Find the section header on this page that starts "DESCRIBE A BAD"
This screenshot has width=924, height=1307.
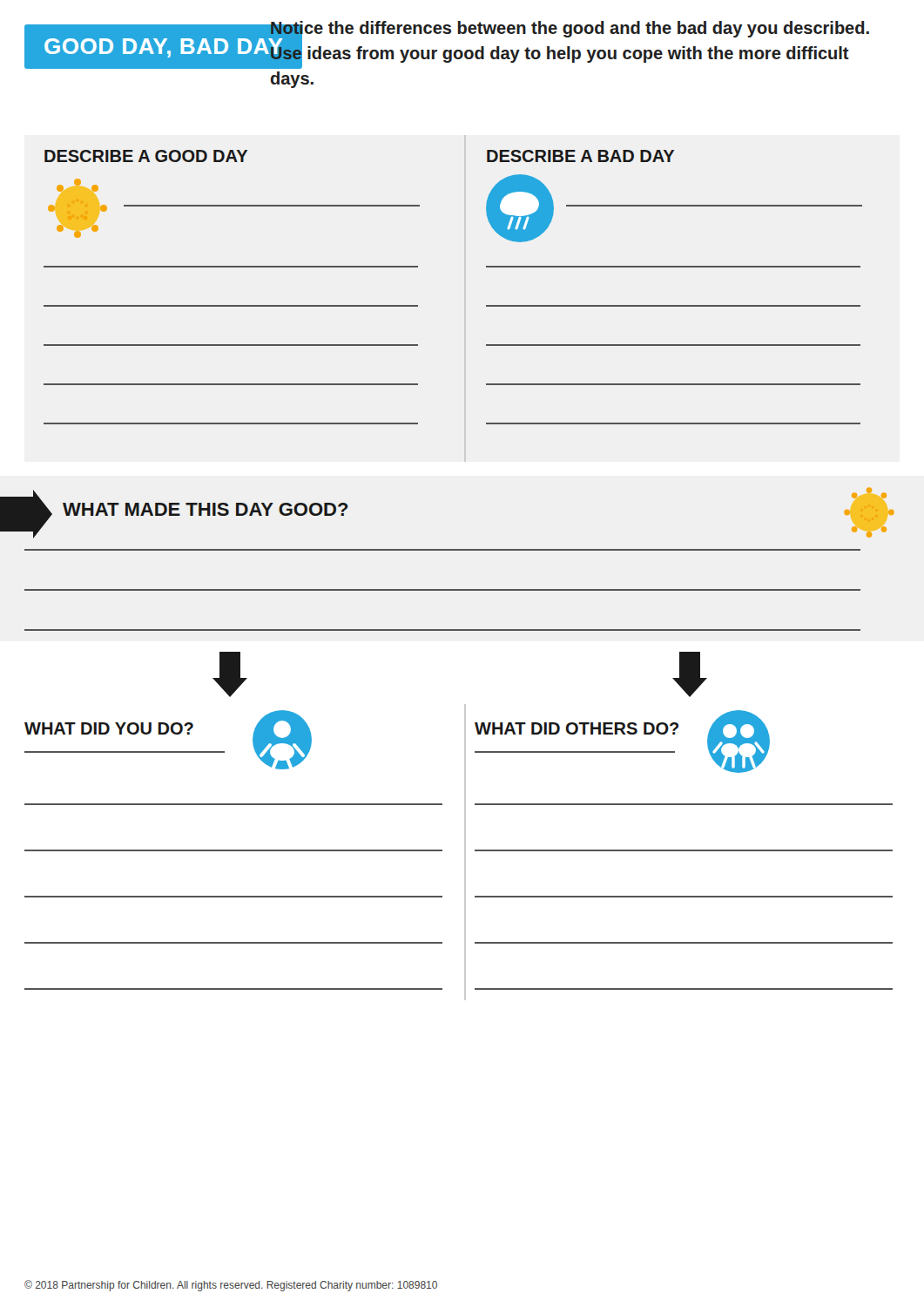coord(580,156)
